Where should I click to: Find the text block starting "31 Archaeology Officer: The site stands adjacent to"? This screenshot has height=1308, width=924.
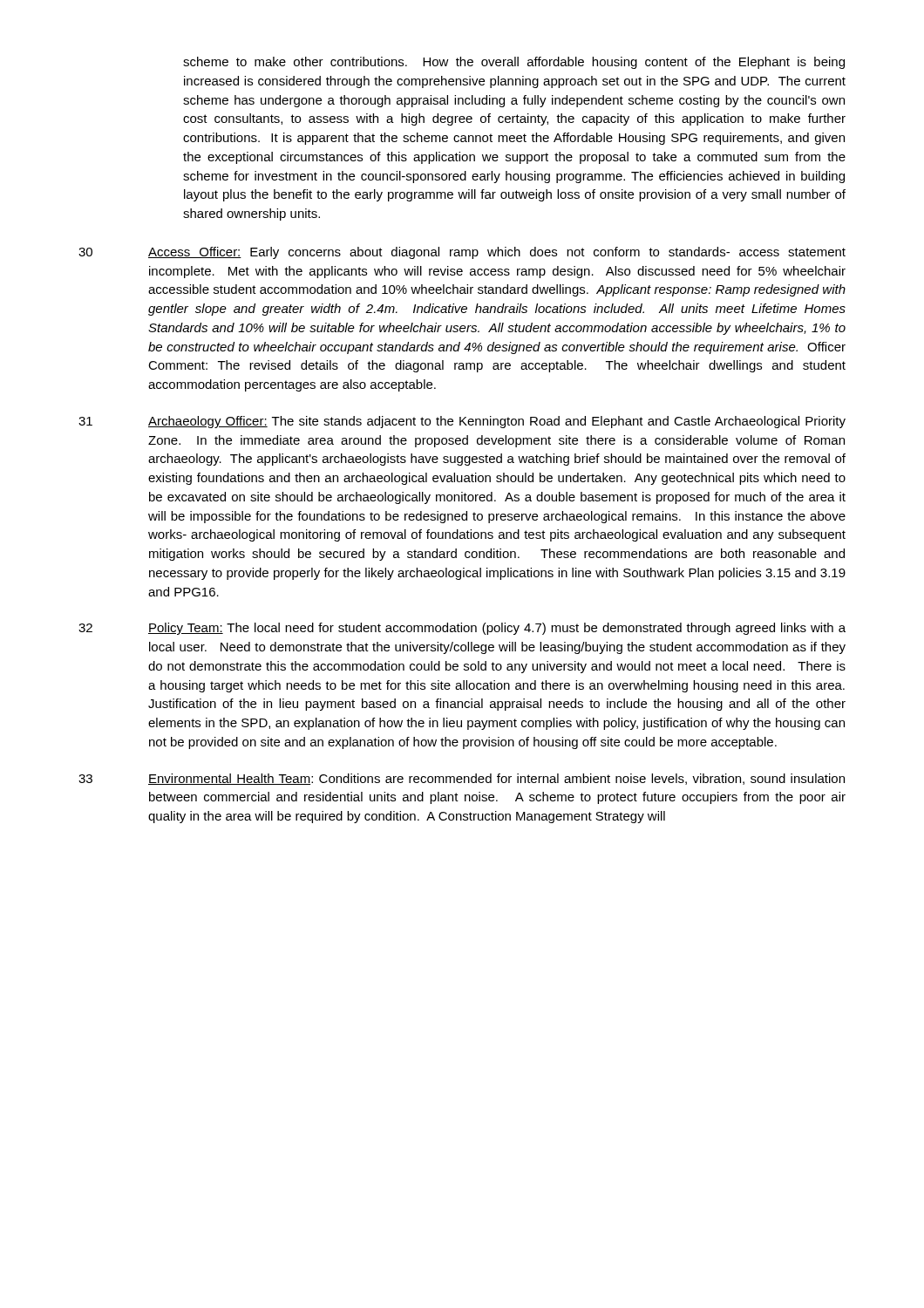462,506
